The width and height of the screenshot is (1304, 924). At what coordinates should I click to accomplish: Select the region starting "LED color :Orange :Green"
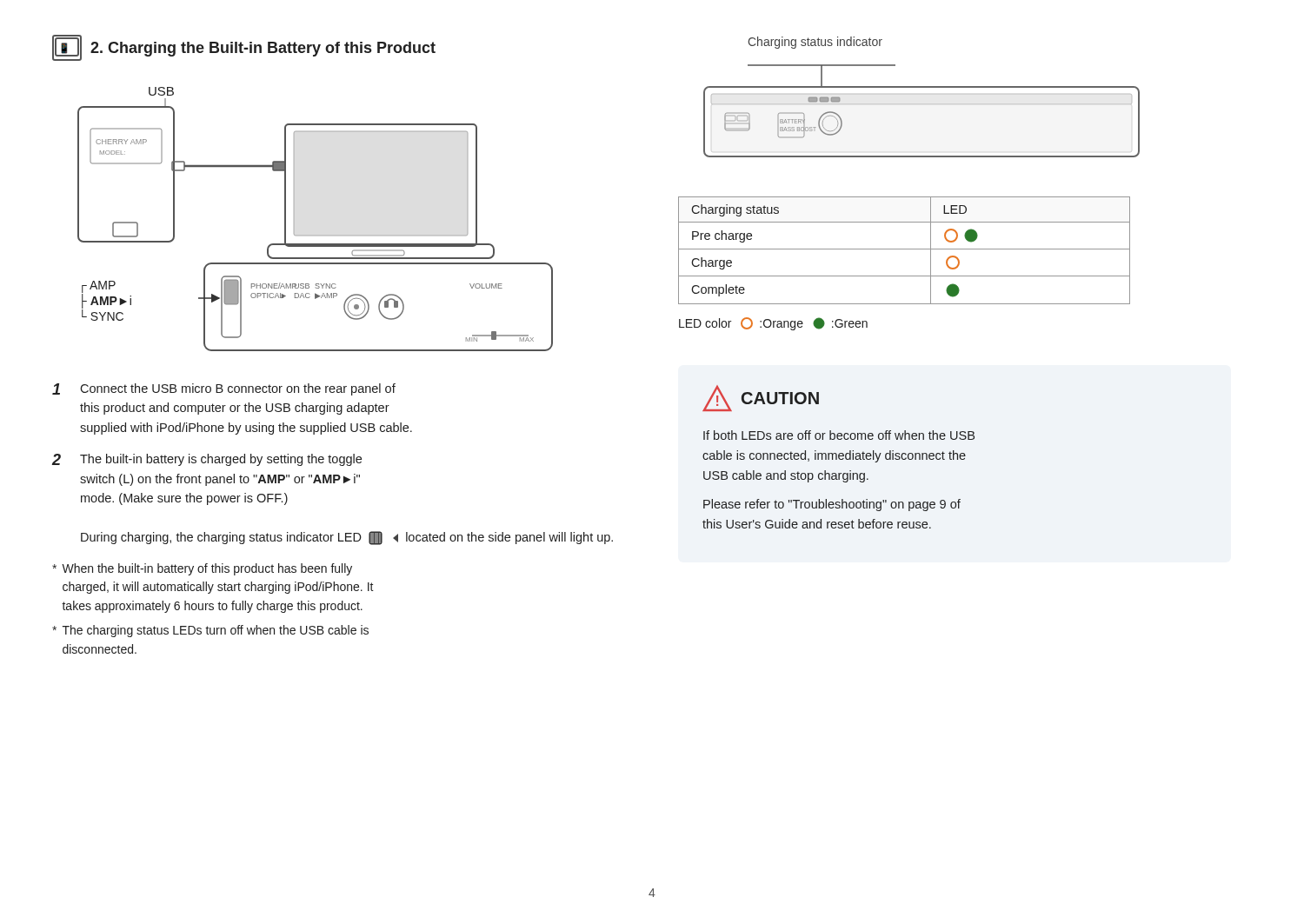(x=773, y=323)
